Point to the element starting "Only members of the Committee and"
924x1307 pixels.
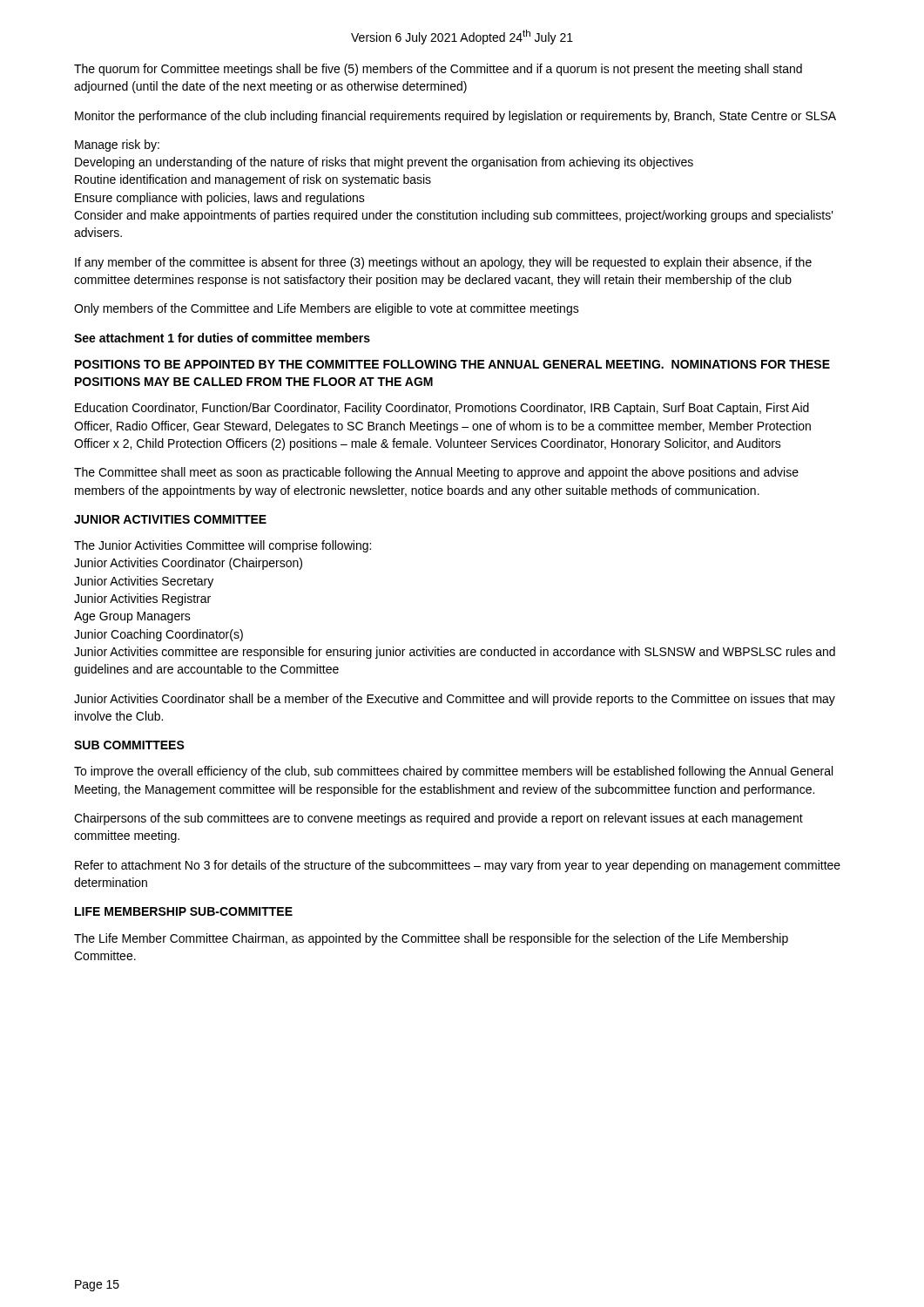pyautogui.click(x=326, y=309)
